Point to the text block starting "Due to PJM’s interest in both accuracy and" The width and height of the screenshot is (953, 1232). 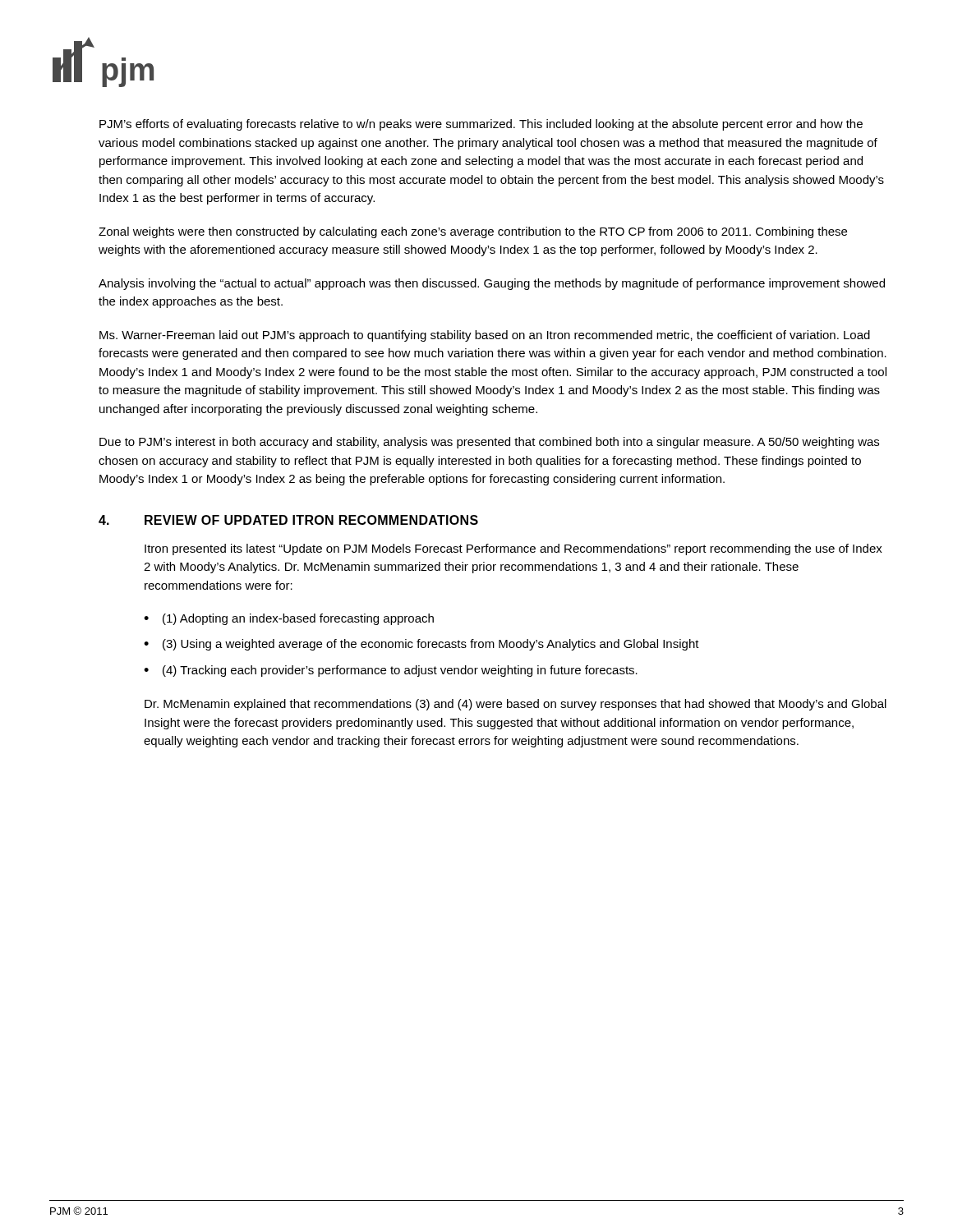pos(489,460)
